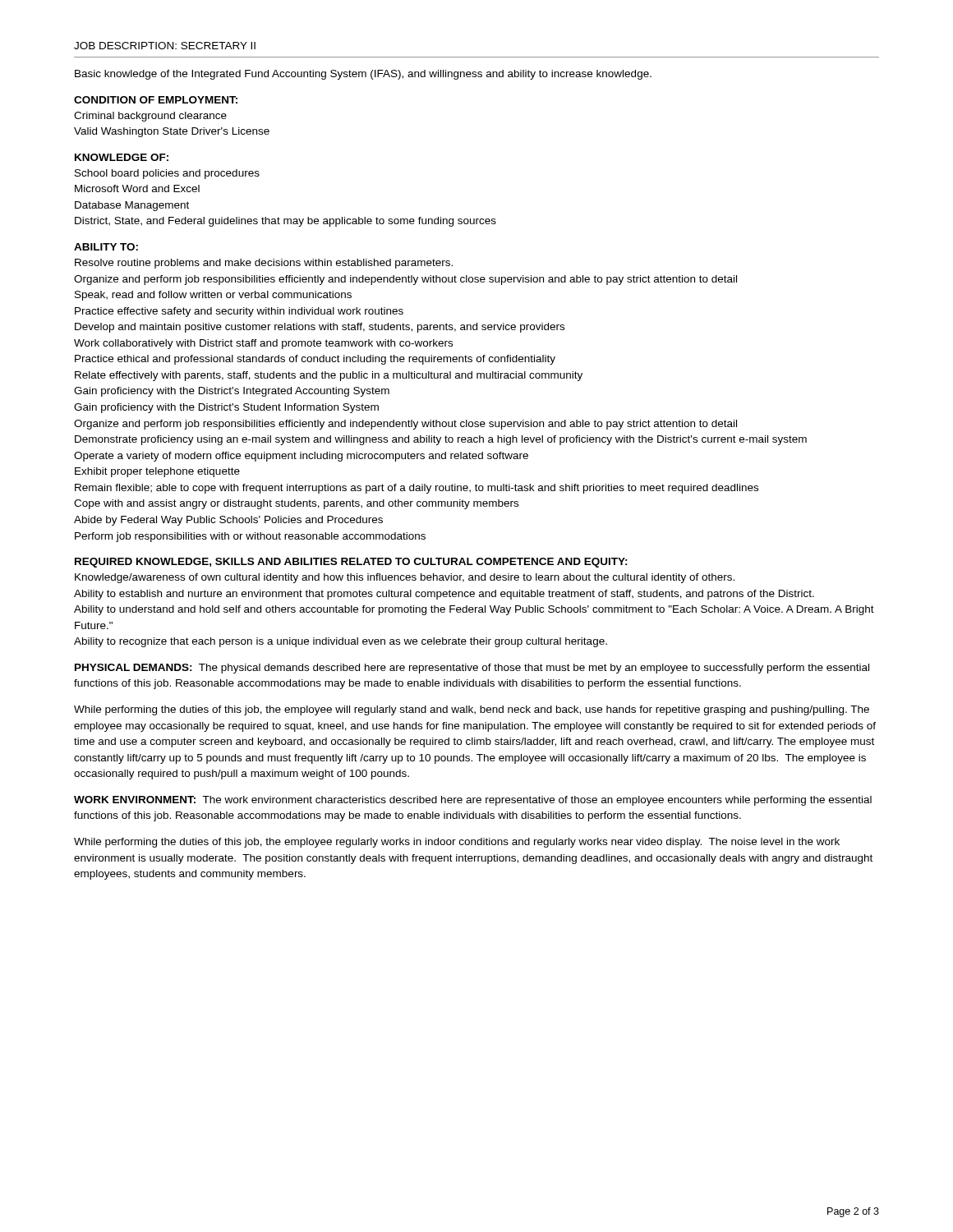Find the text block starting "Basic knowledge of the"
Screen dimensions: 1232x953
tap(363, 74)
